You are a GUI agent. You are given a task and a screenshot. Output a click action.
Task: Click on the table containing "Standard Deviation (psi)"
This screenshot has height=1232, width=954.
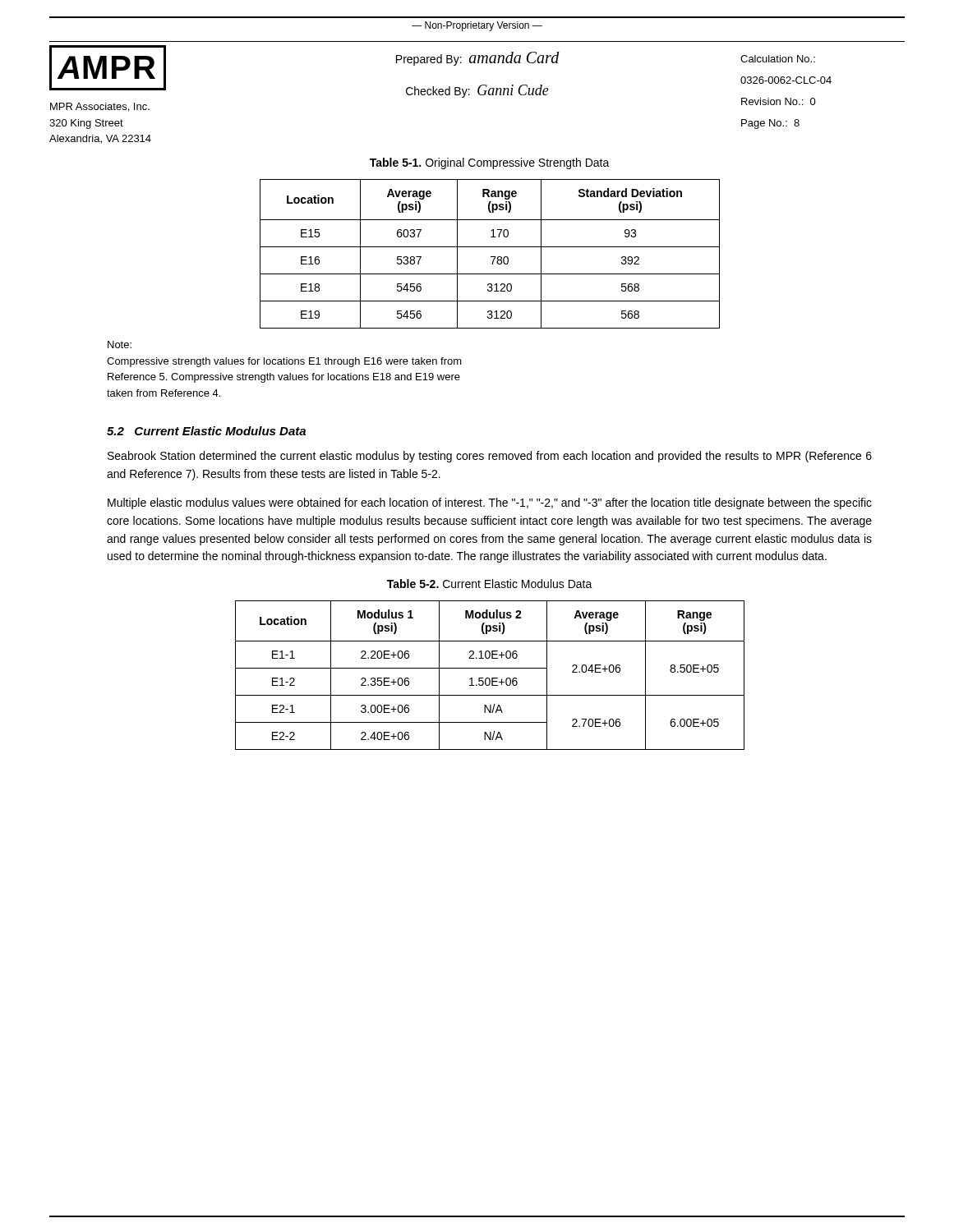[x=489, y=254]
